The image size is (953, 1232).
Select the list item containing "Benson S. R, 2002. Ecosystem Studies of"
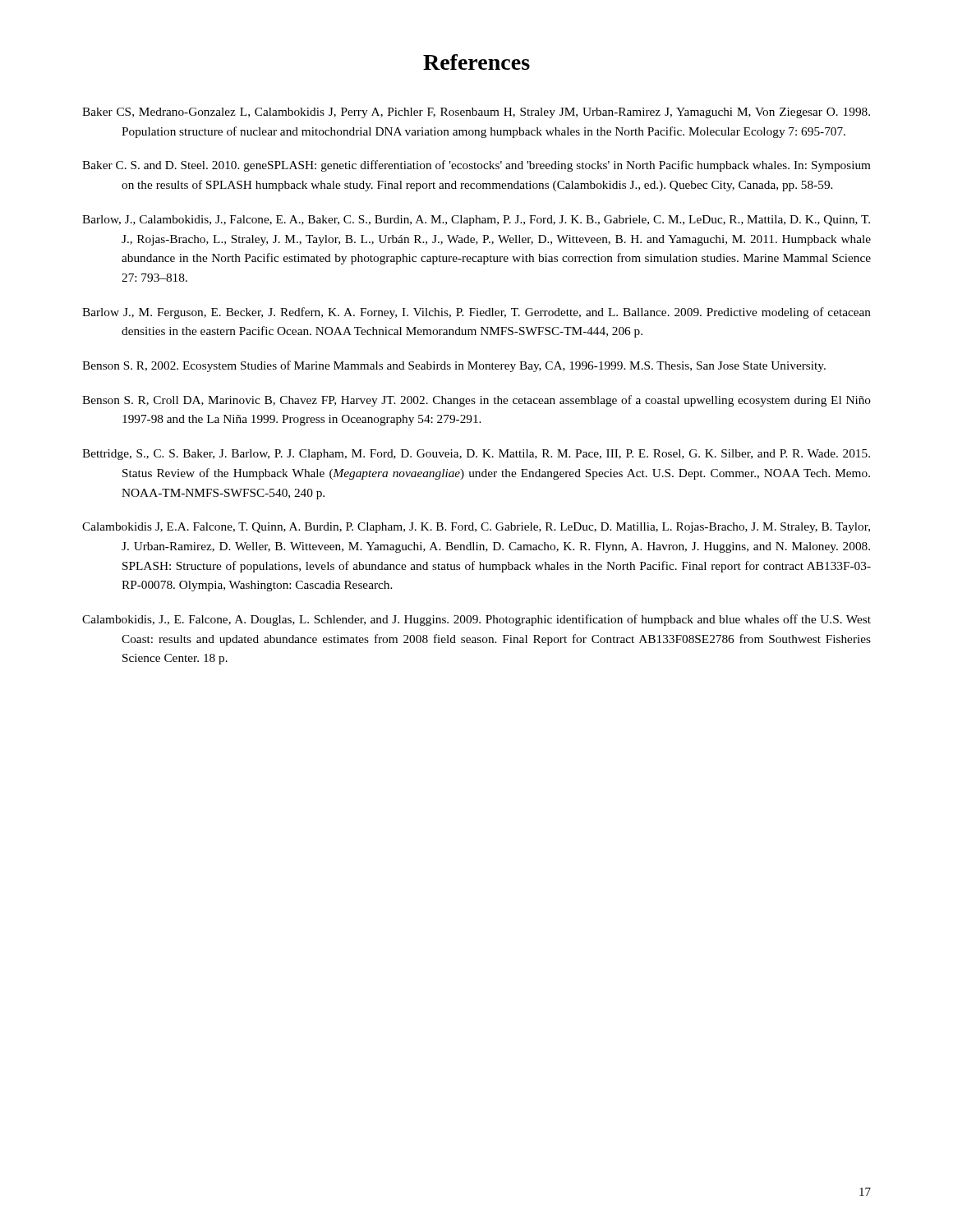[454, 365]
